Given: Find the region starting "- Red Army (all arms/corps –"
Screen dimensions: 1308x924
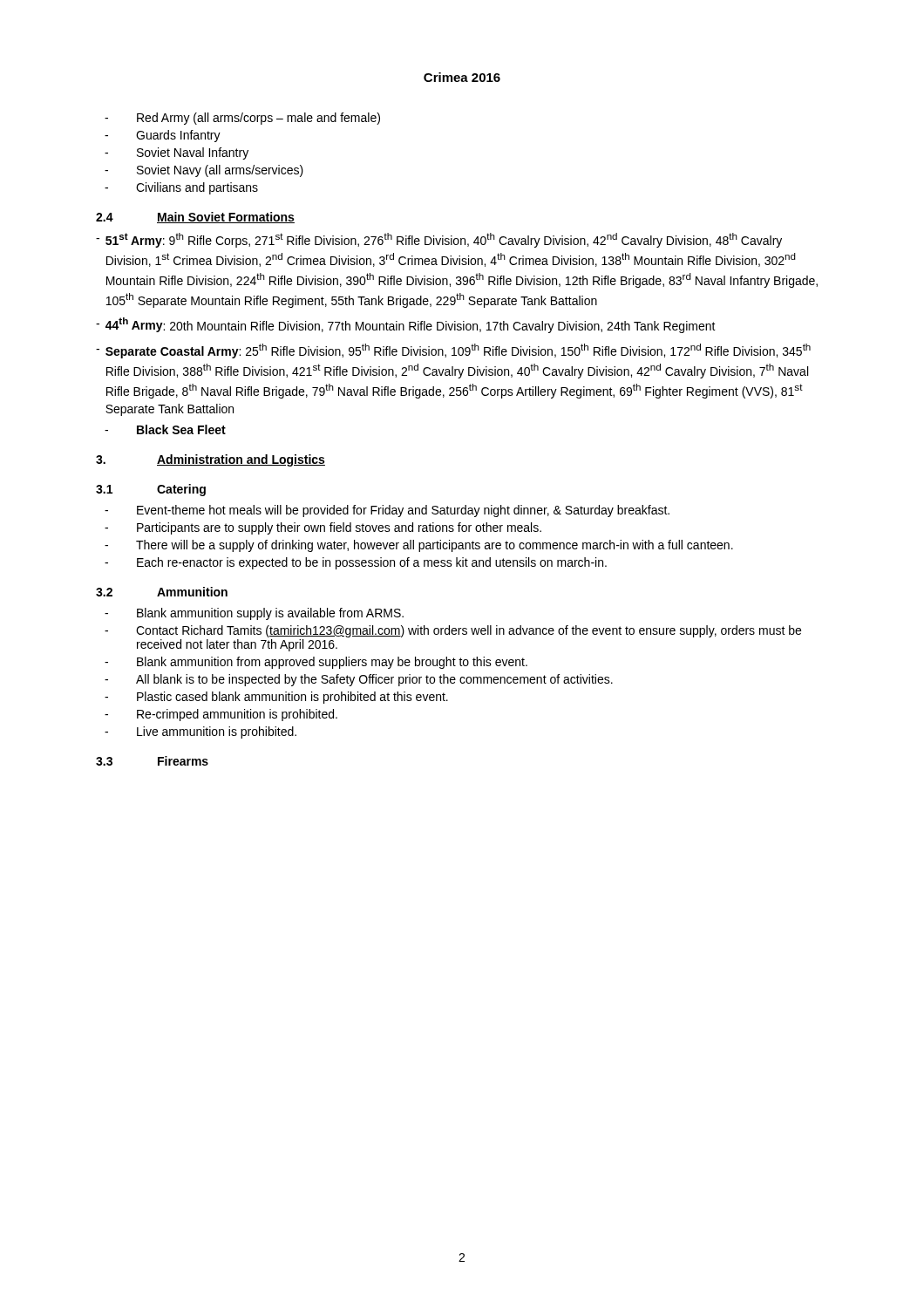Looking at the screenshot, I should click(x=242, y=119).
